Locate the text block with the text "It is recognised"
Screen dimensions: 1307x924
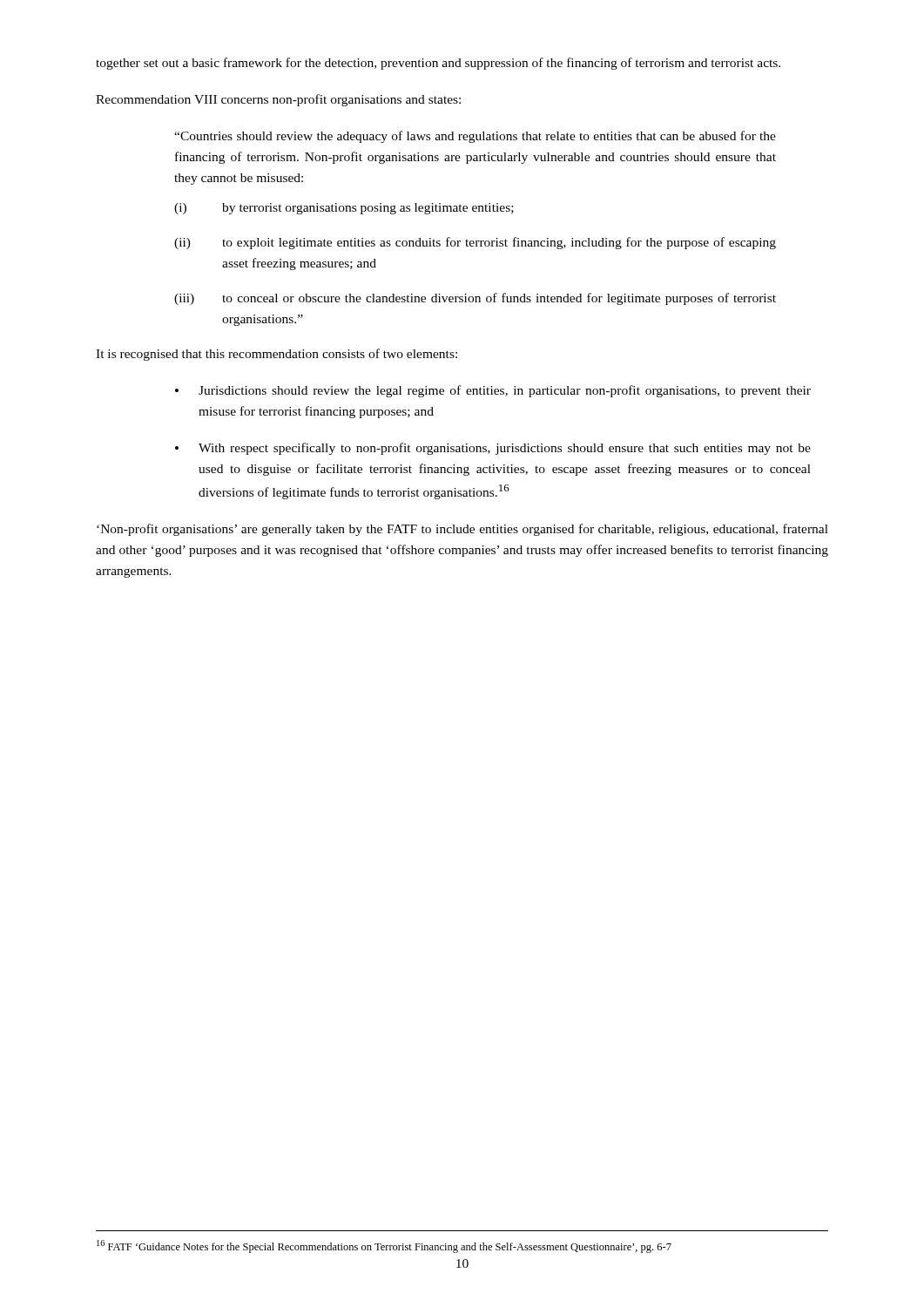277,353
